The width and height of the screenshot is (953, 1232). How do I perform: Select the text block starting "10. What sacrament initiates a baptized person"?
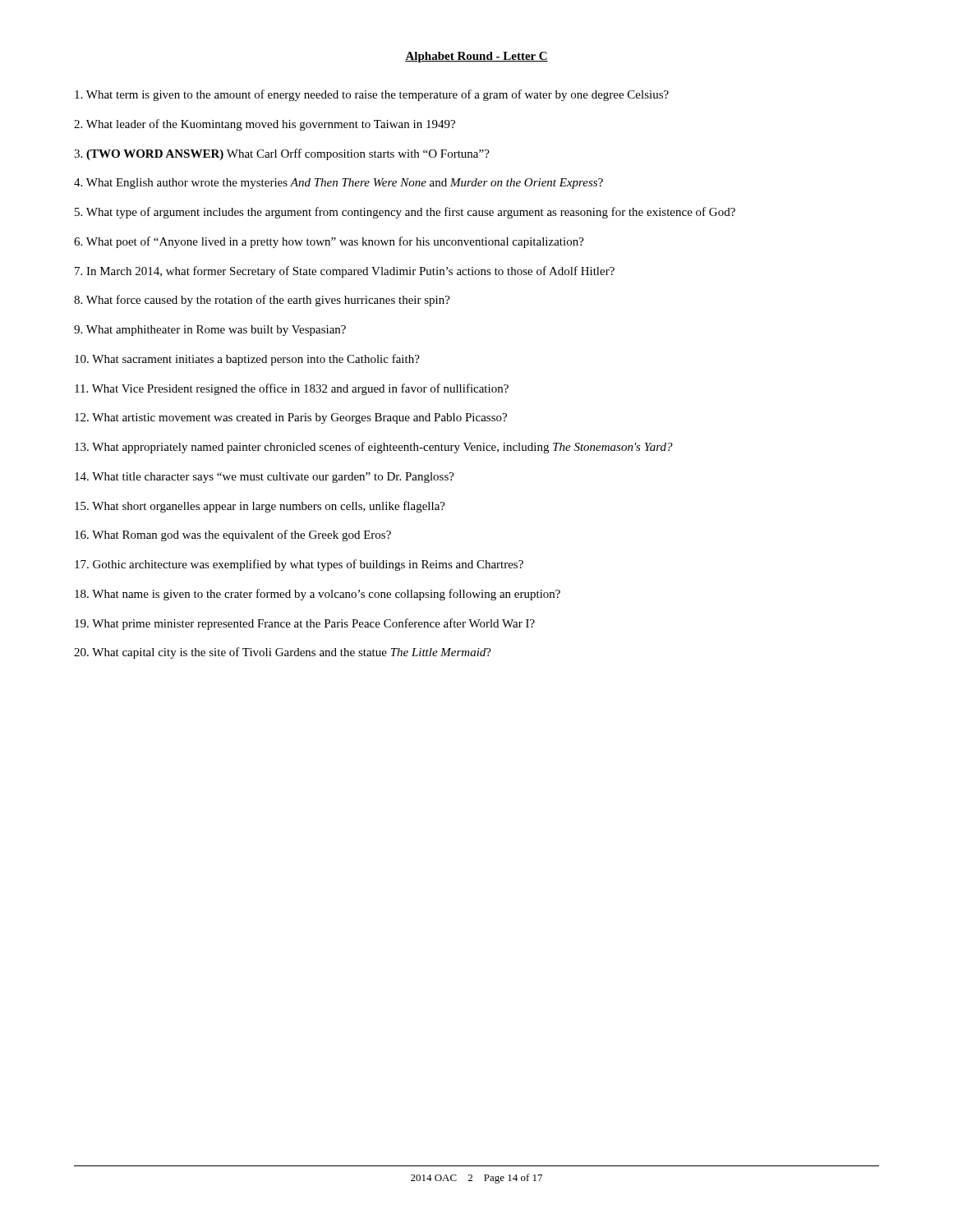[247, 359]
